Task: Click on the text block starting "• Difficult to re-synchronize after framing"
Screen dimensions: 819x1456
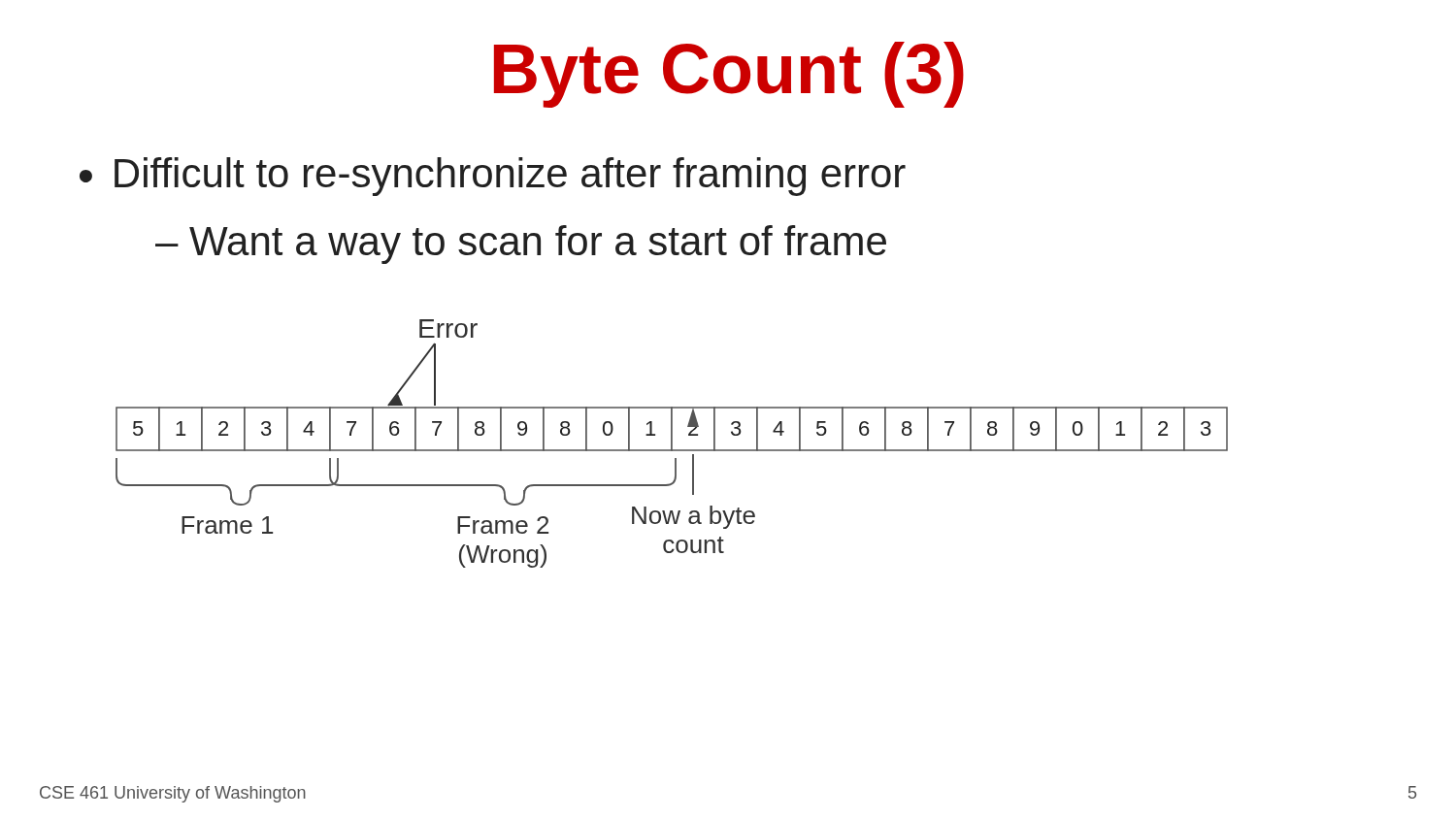Action: 492,176
